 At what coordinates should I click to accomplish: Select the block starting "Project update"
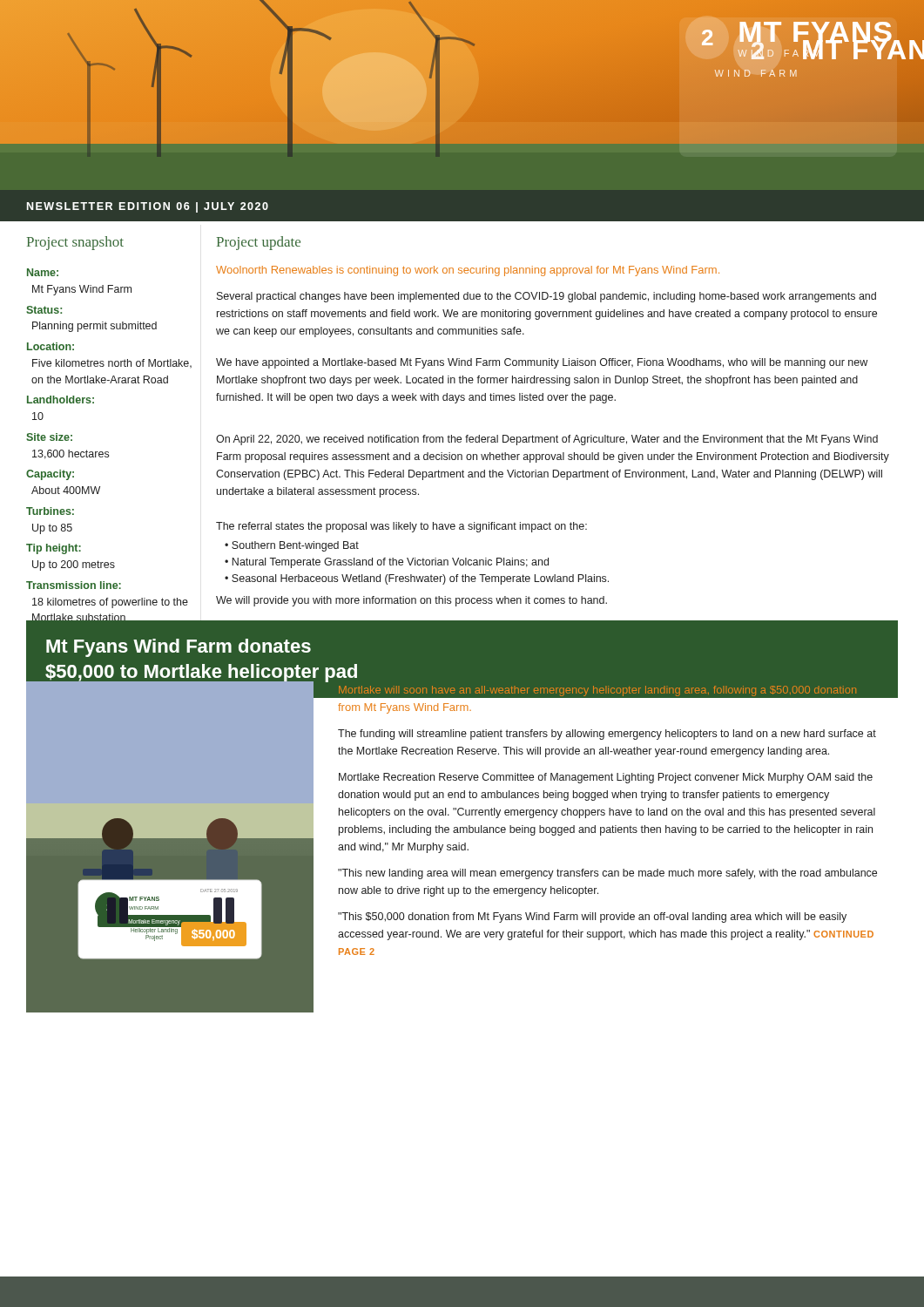(258, 243)
